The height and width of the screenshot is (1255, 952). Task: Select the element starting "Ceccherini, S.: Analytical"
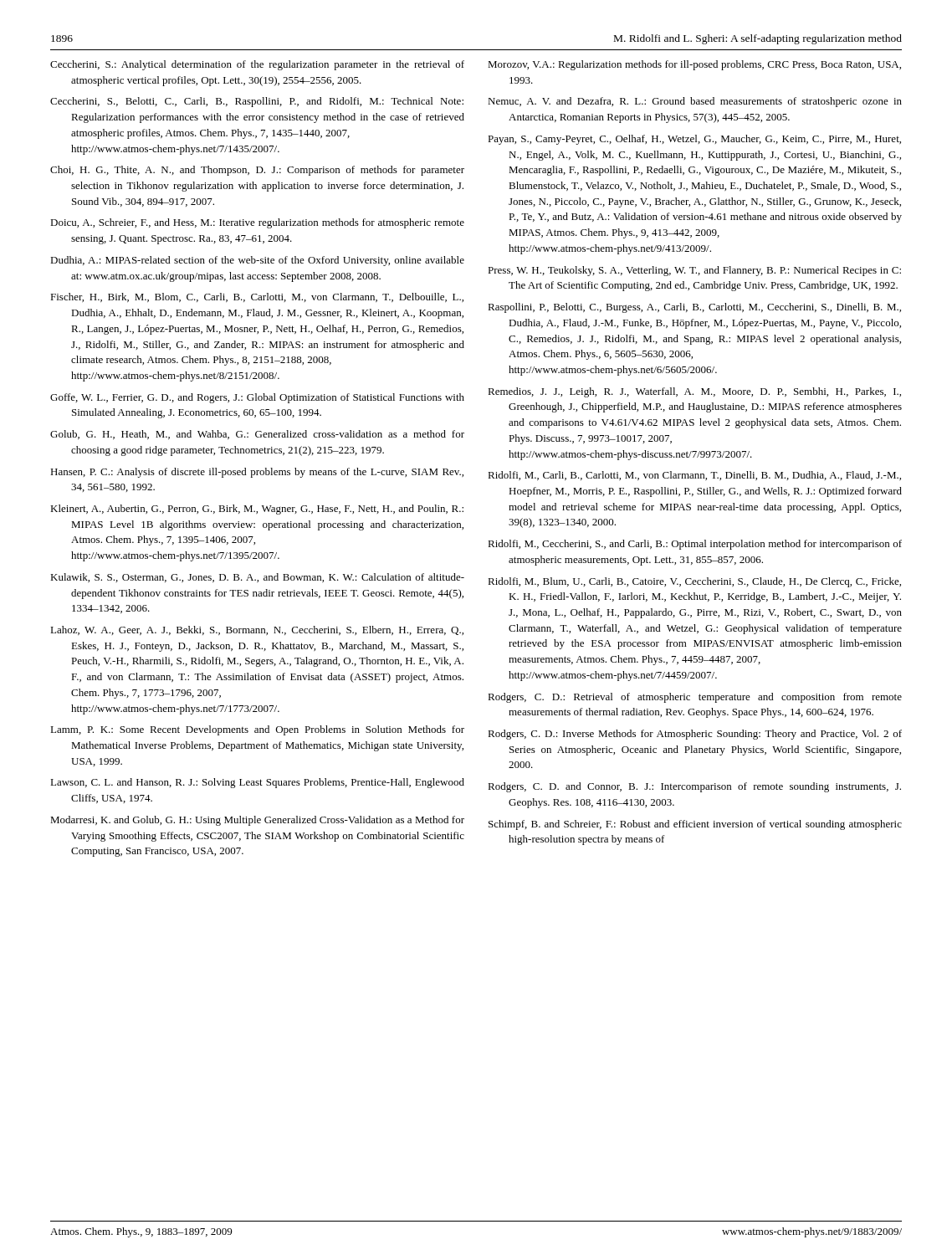[x=257, y=72]
